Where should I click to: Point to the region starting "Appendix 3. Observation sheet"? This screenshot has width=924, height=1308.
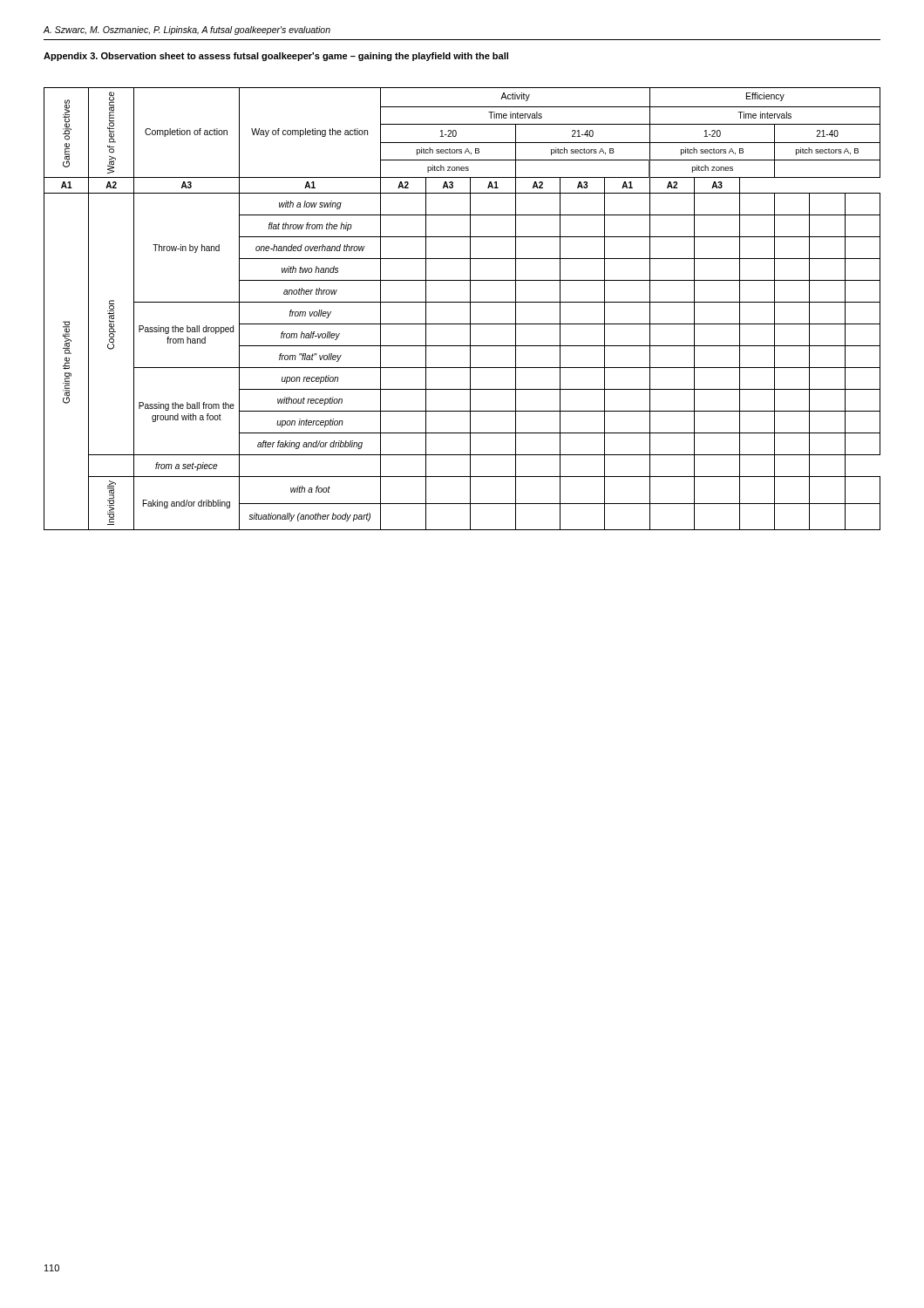(x=462, y=56)
